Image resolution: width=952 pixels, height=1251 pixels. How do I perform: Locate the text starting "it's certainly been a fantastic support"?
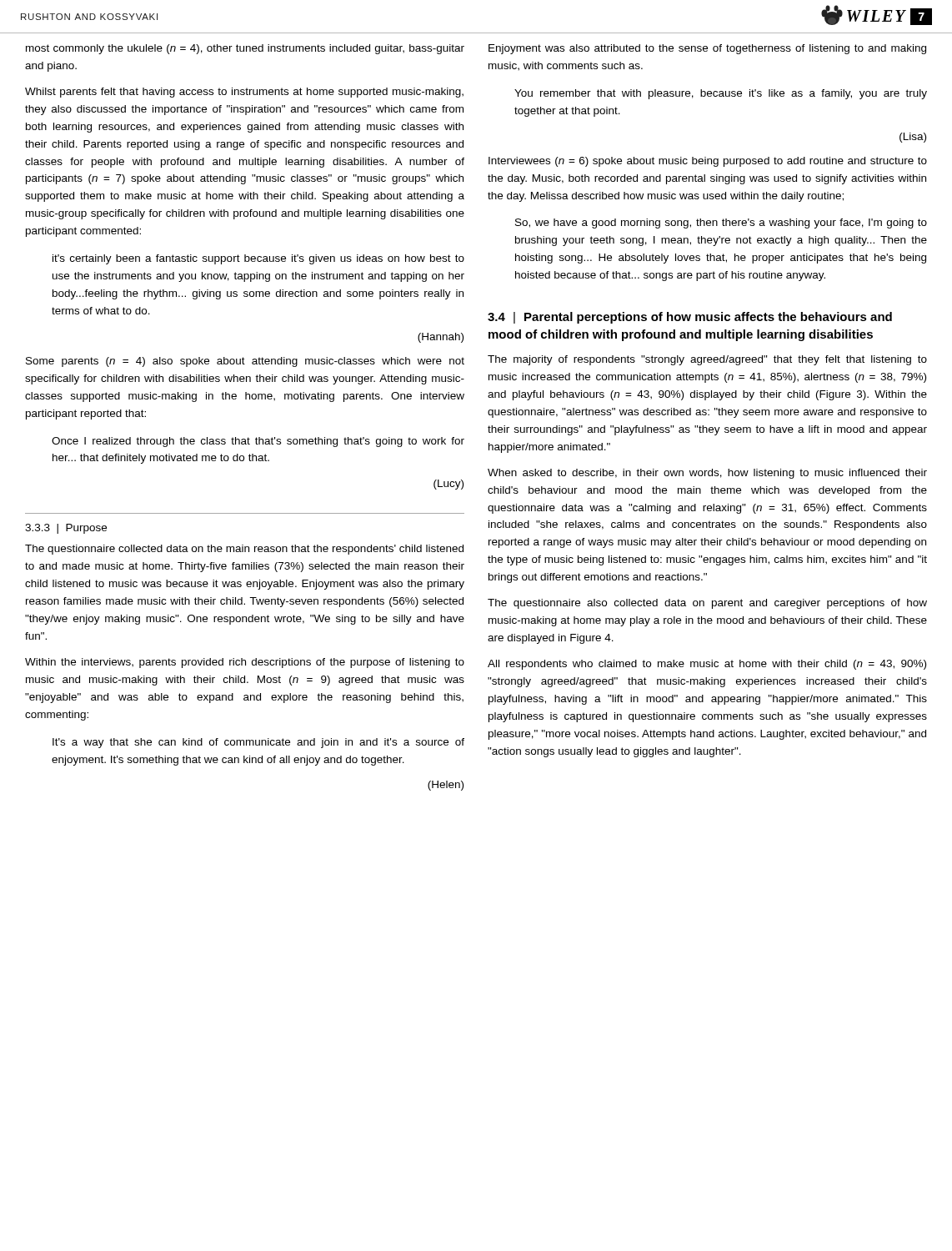point(258,285)
